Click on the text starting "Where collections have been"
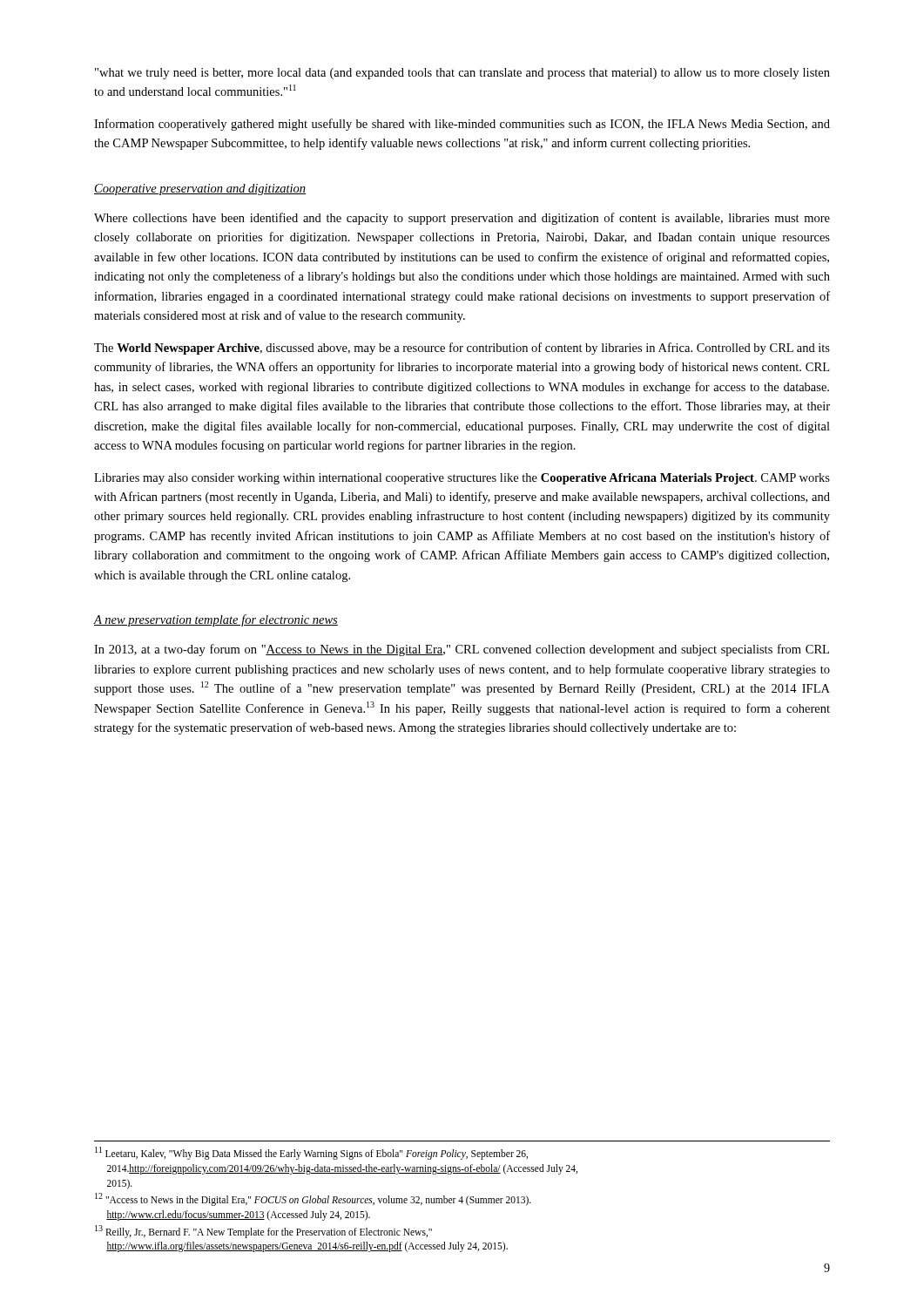Viewport: 924px width, 1307px height. click(x=462, y=267)
